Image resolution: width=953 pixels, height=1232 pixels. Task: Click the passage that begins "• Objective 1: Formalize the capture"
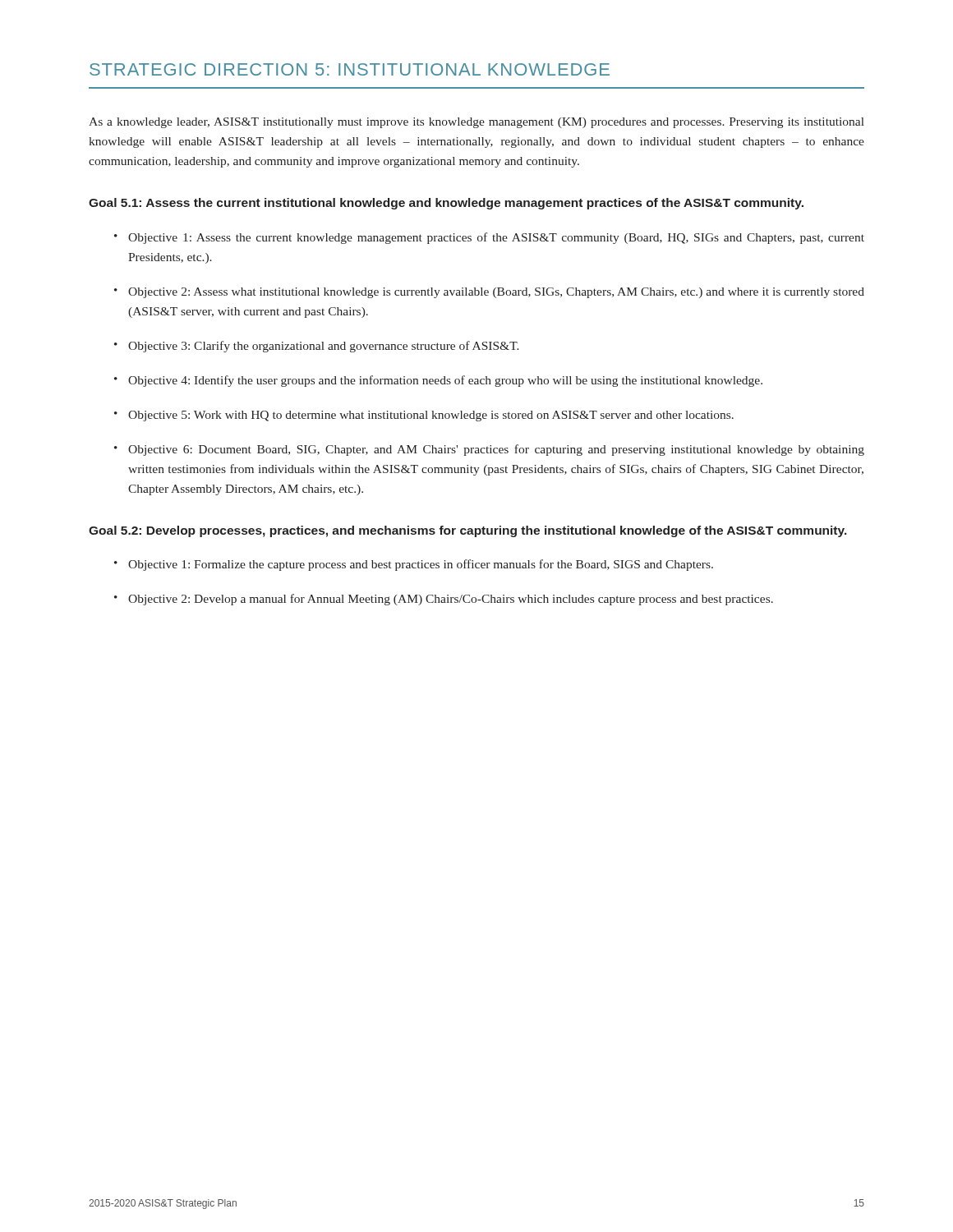coord(476,564)
